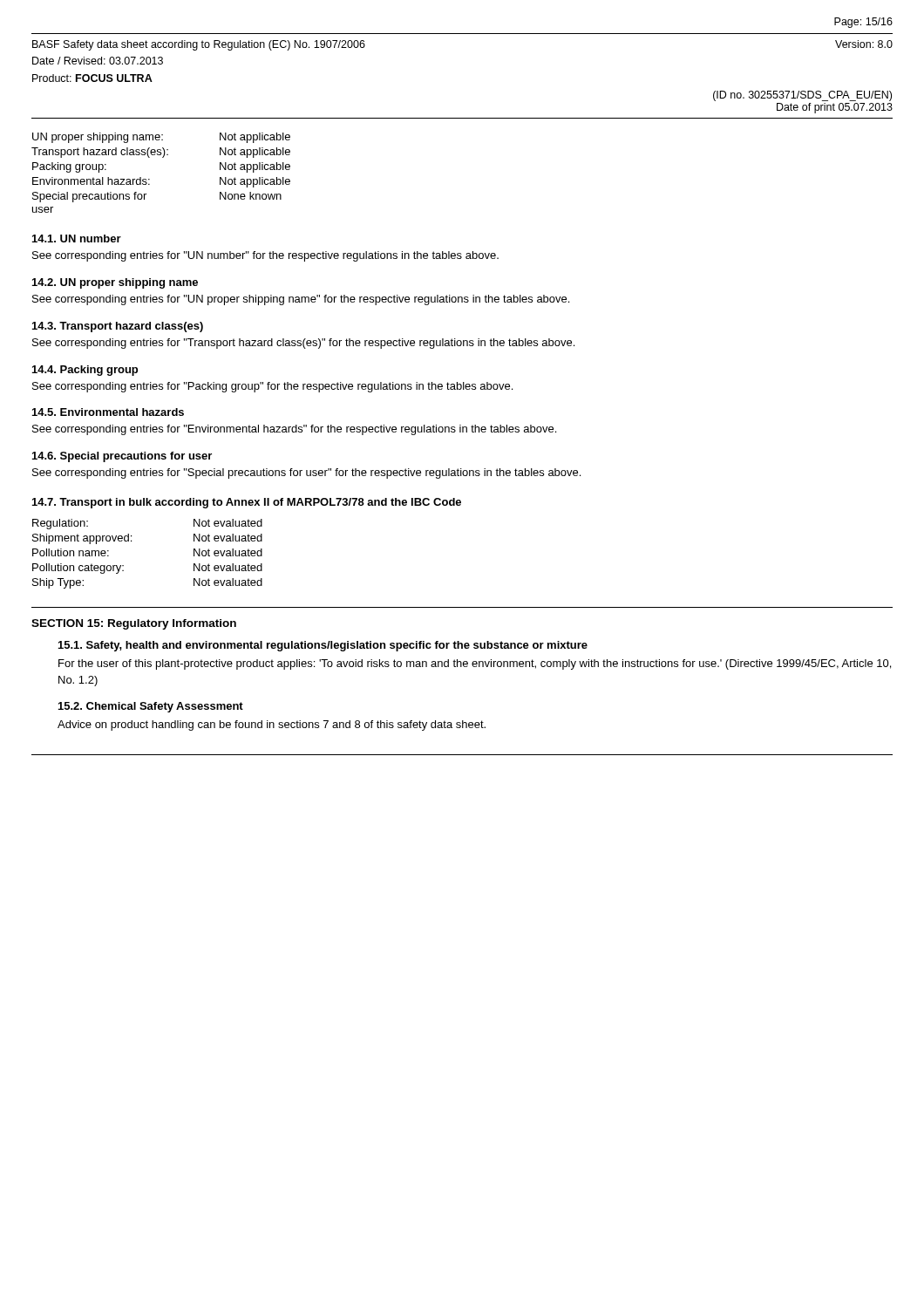The width and height of the screenshot is (924, 1308).
Task: Select the region starting "See corresponding entries for "UN proper"
Action: (301, 298)
